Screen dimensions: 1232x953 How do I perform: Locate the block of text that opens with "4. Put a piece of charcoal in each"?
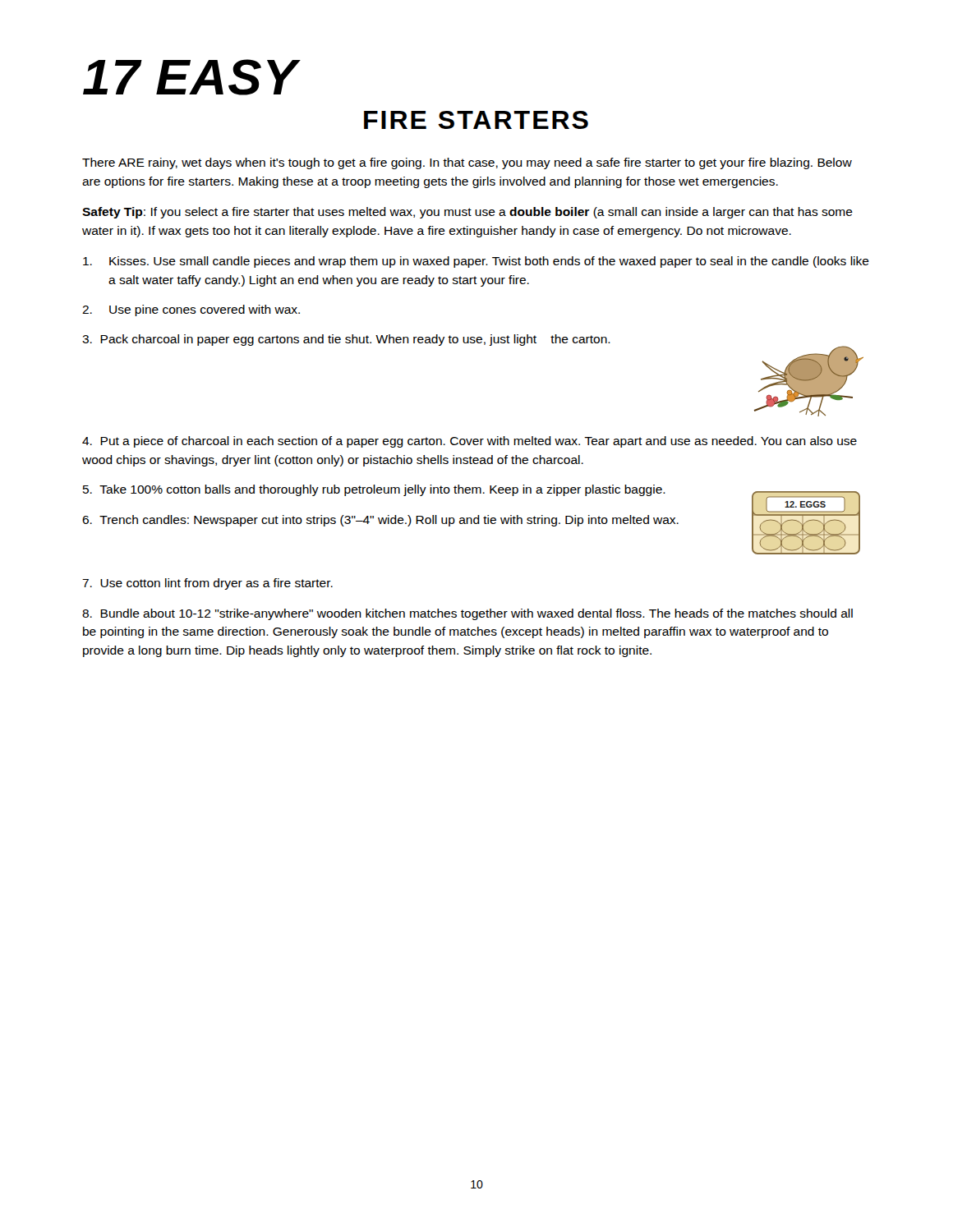tap(470, 450)
